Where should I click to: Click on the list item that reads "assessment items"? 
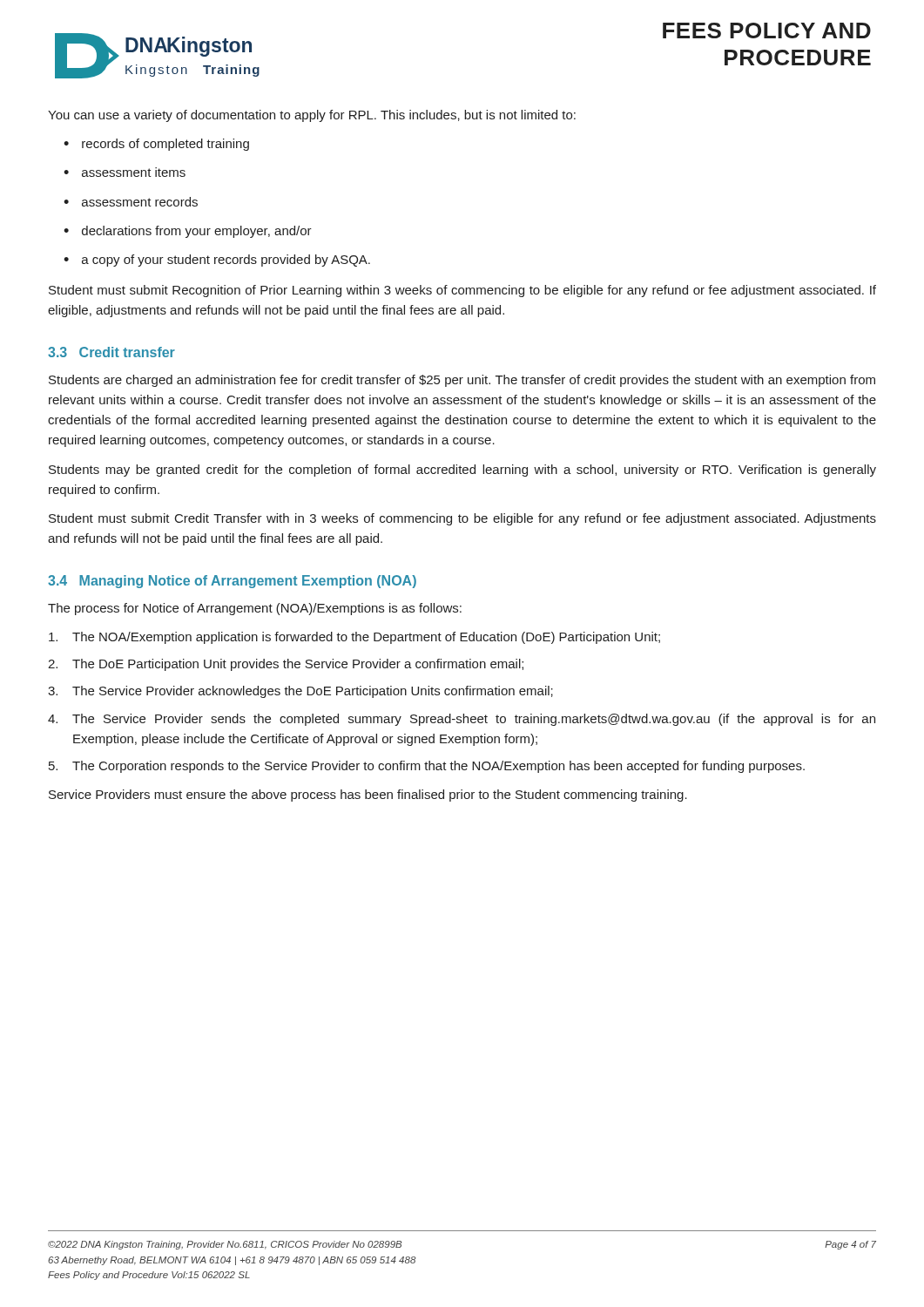pos(134,172)
